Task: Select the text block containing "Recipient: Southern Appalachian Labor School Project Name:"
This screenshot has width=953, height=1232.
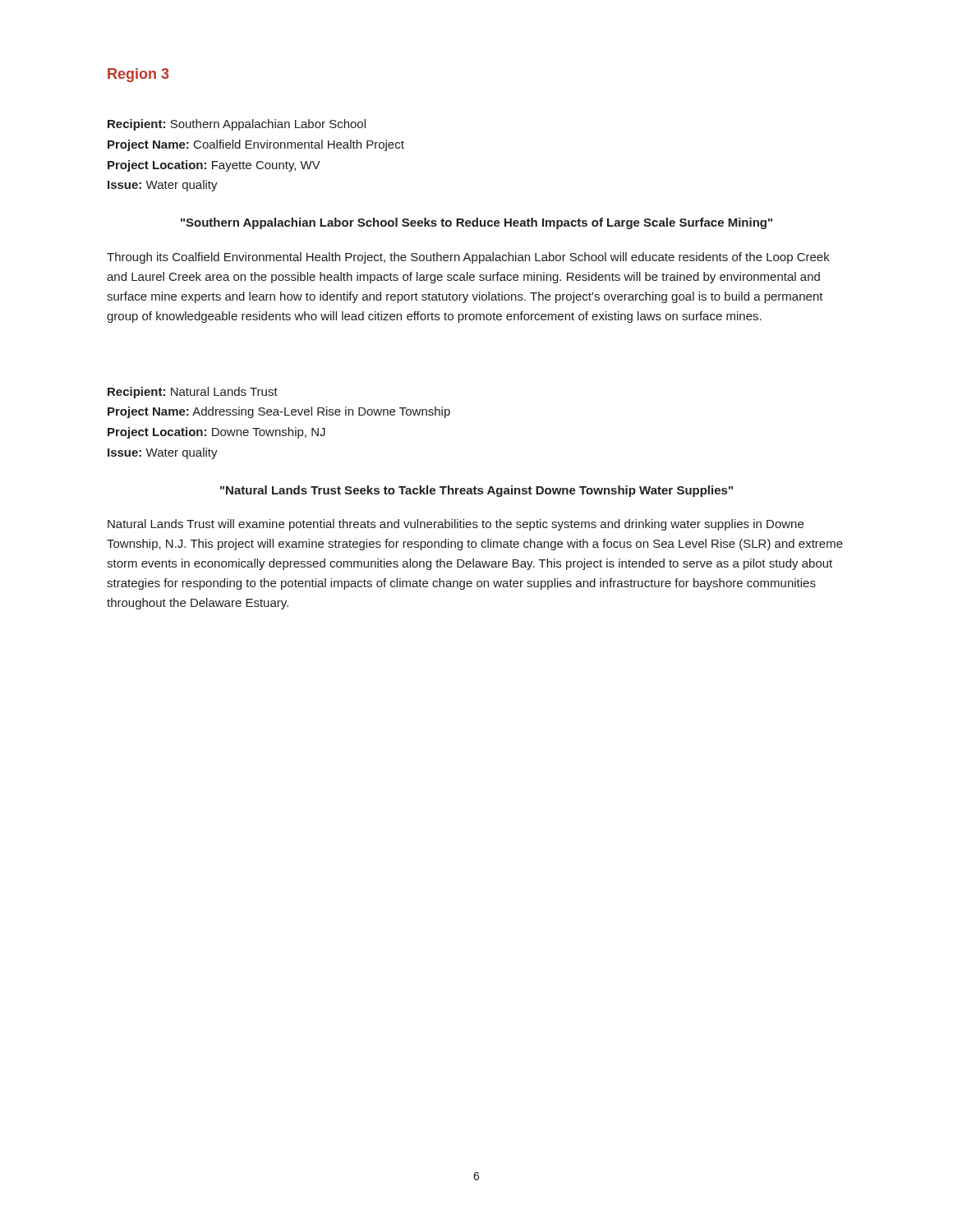Action: (237, 125)
